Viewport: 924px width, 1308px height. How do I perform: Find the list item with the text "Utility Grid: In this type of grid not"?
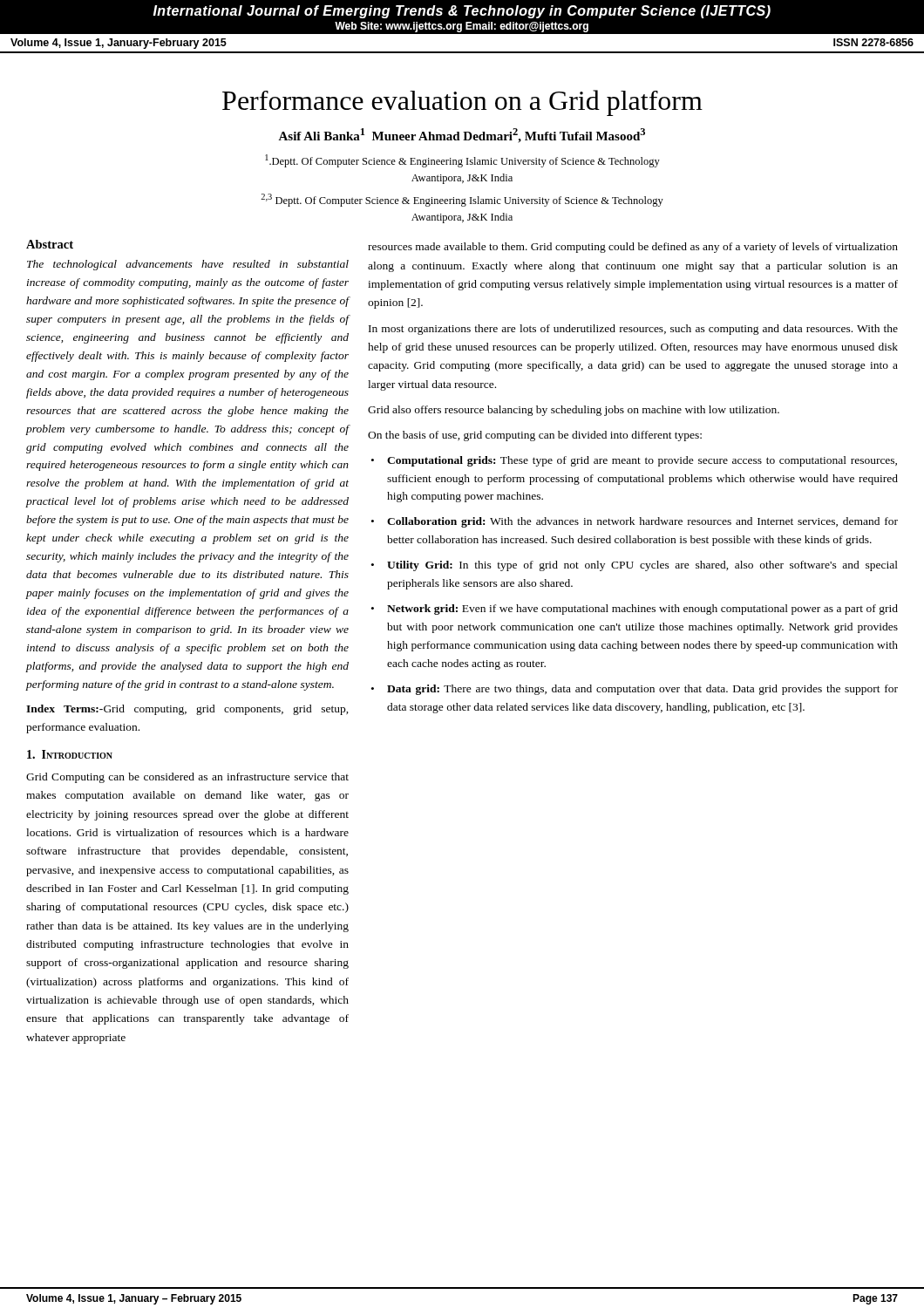[642, 574]
